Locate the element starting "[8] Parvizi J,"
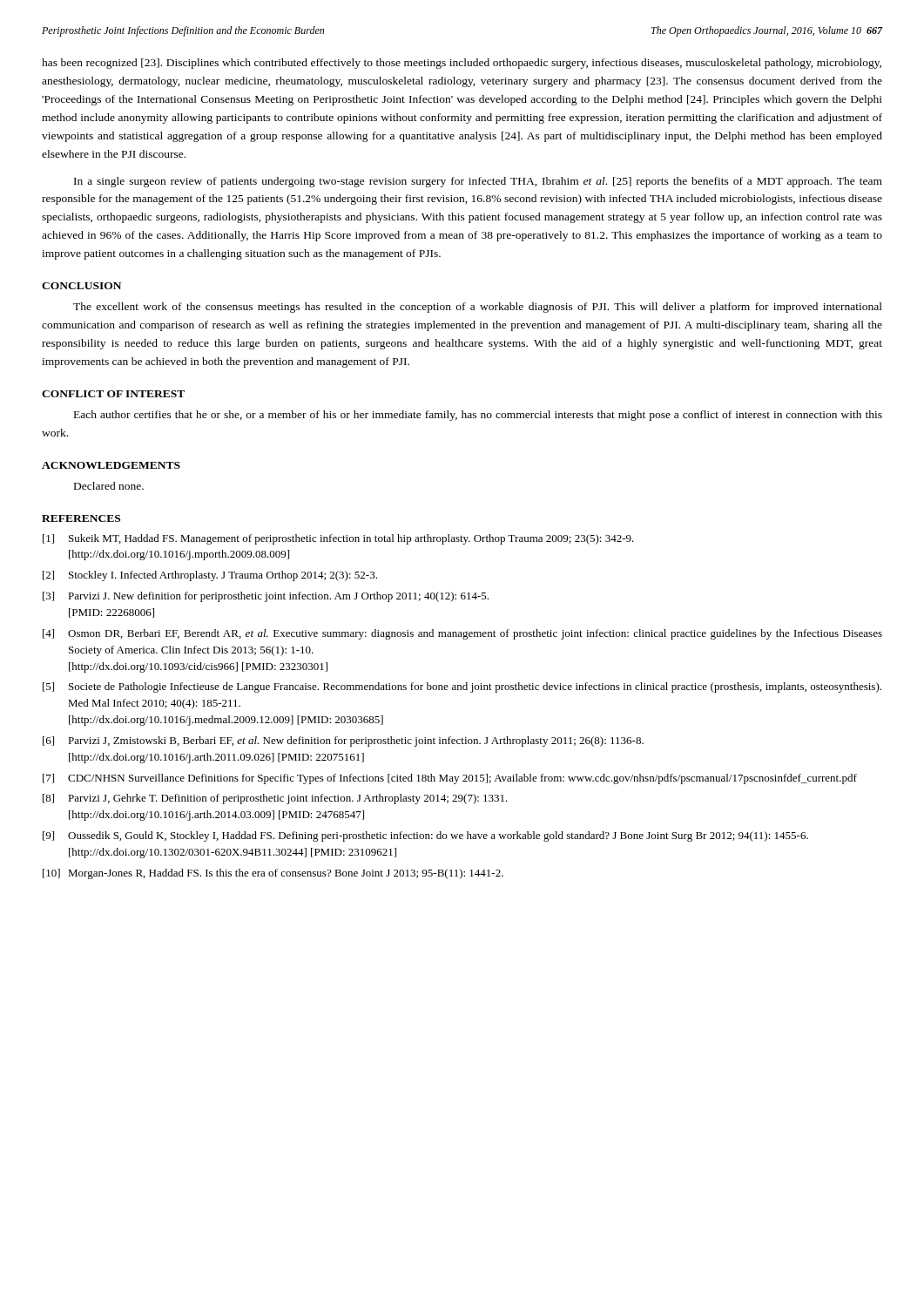Image resolution: width=924 pixels, height=1307 pixels. tap(462, 807)
